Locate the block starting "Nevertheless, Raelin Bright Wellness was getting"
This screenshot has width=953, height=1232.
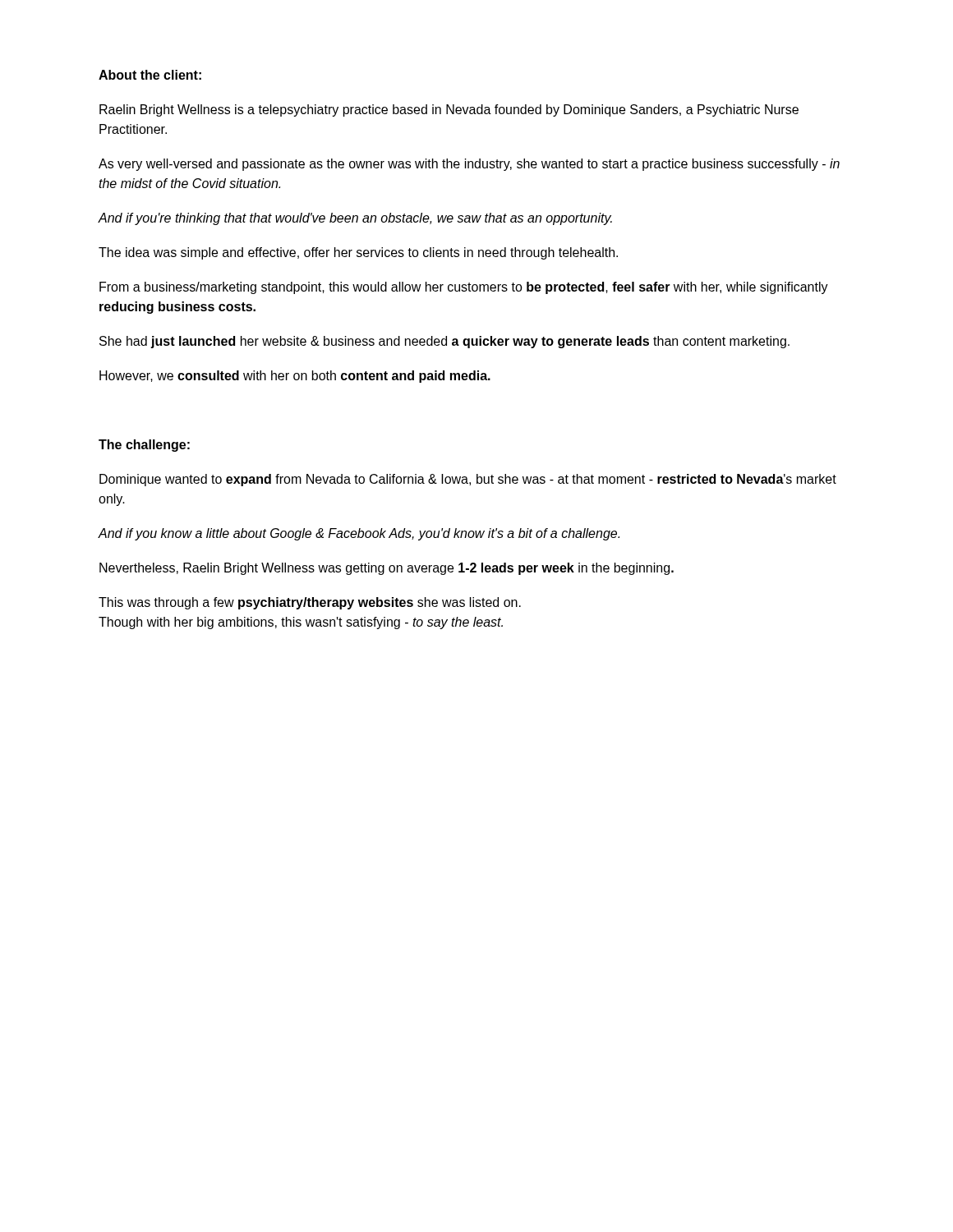(386, 568)
